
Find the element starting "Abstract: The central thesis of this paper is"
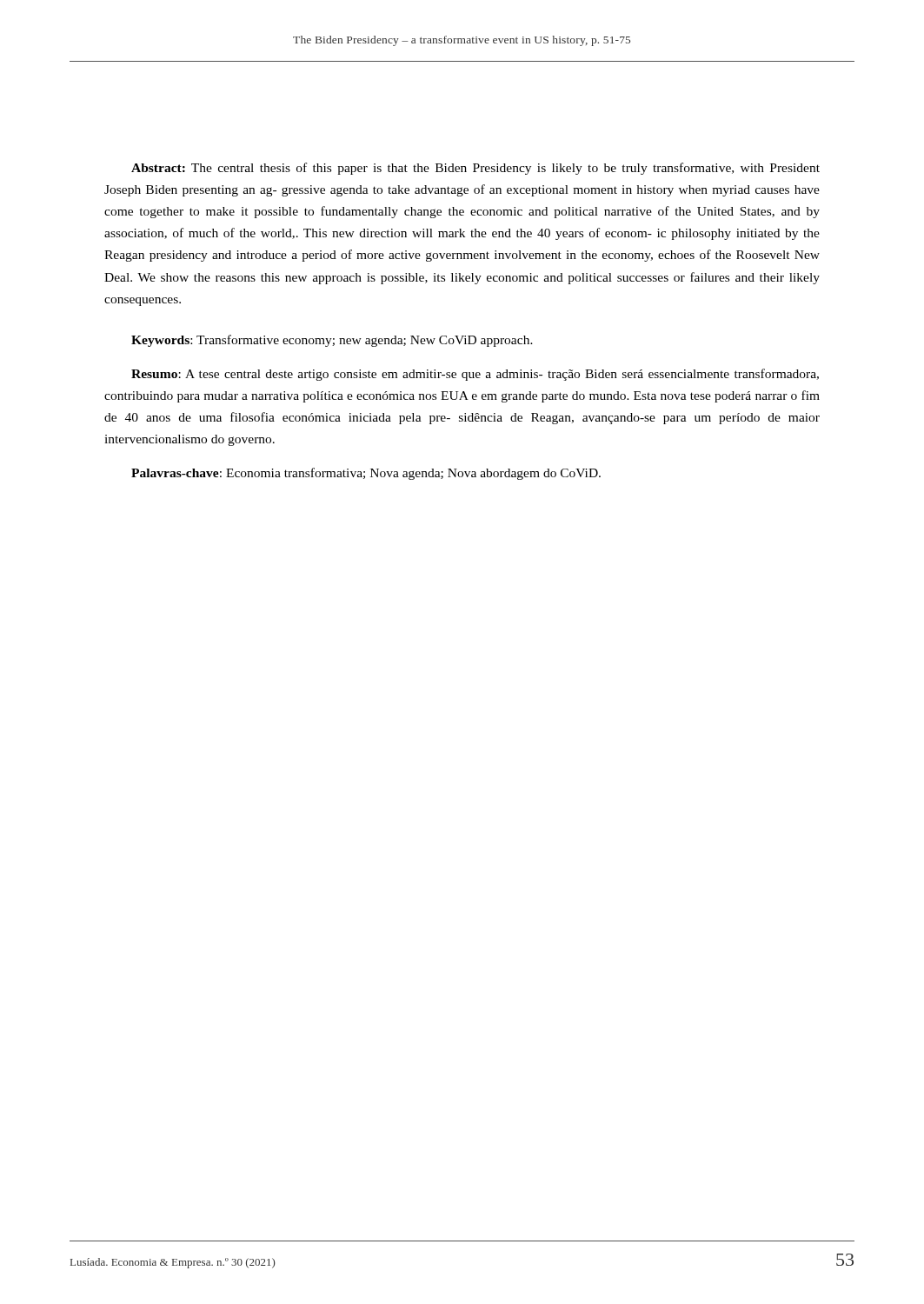(x=462, y=233)
